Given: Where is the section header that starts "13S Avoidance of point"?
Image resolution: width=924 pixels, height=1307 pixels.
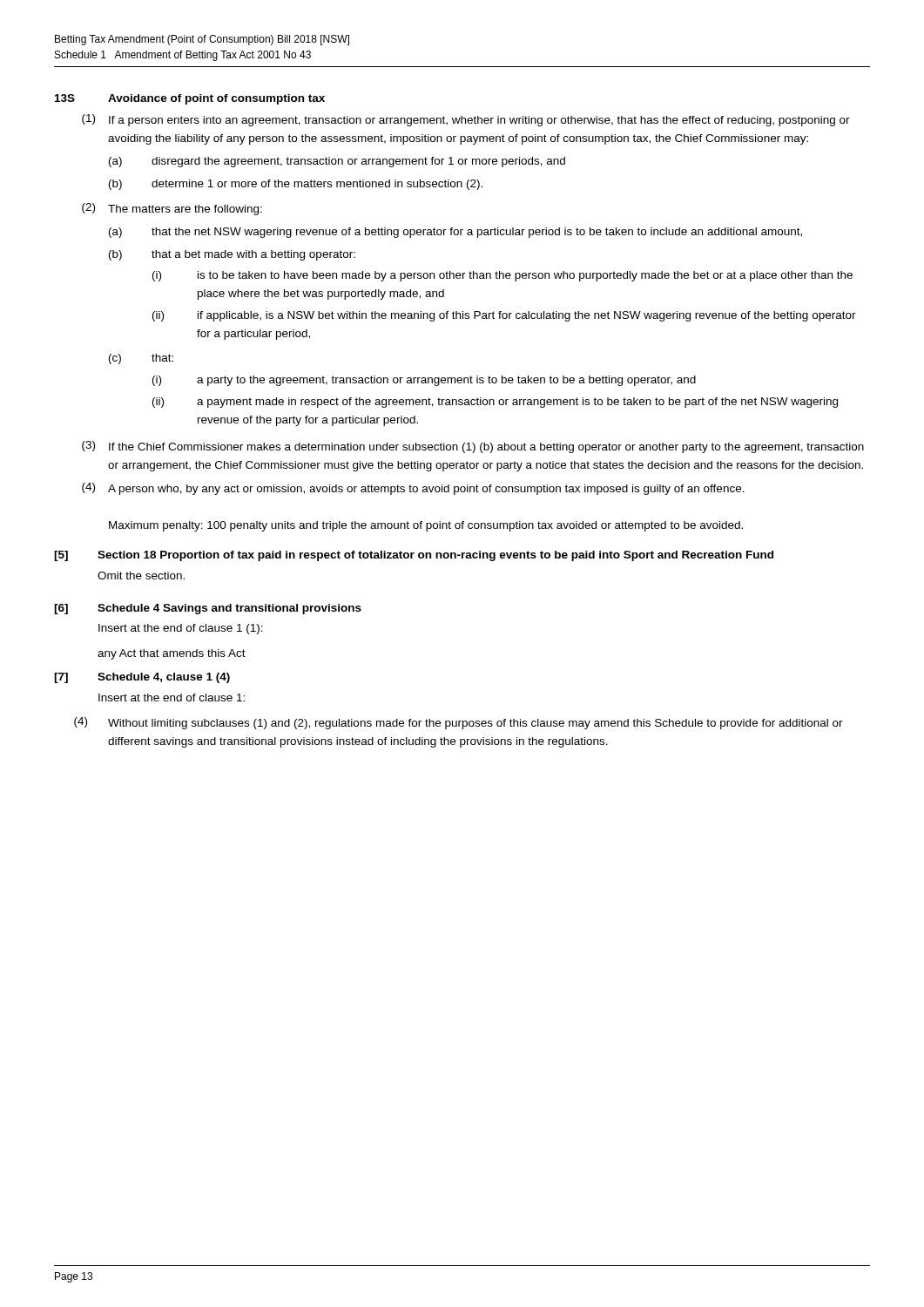Looking at the screenshot, I should pyautogui.click(x=190, y=98).
